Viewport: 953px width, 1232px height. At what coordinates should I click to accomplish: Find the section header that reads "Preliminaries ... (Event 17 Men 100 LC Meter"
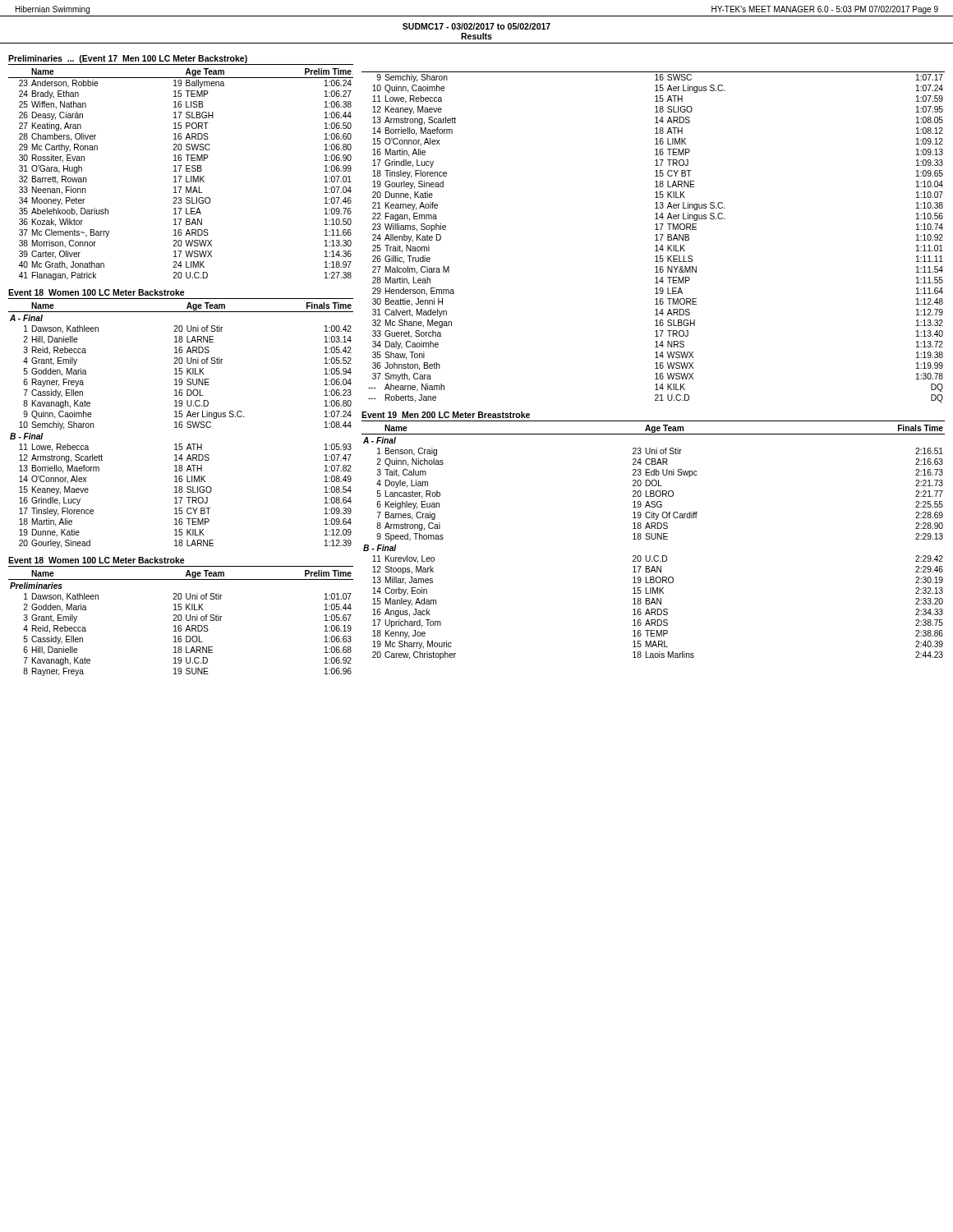128,58
